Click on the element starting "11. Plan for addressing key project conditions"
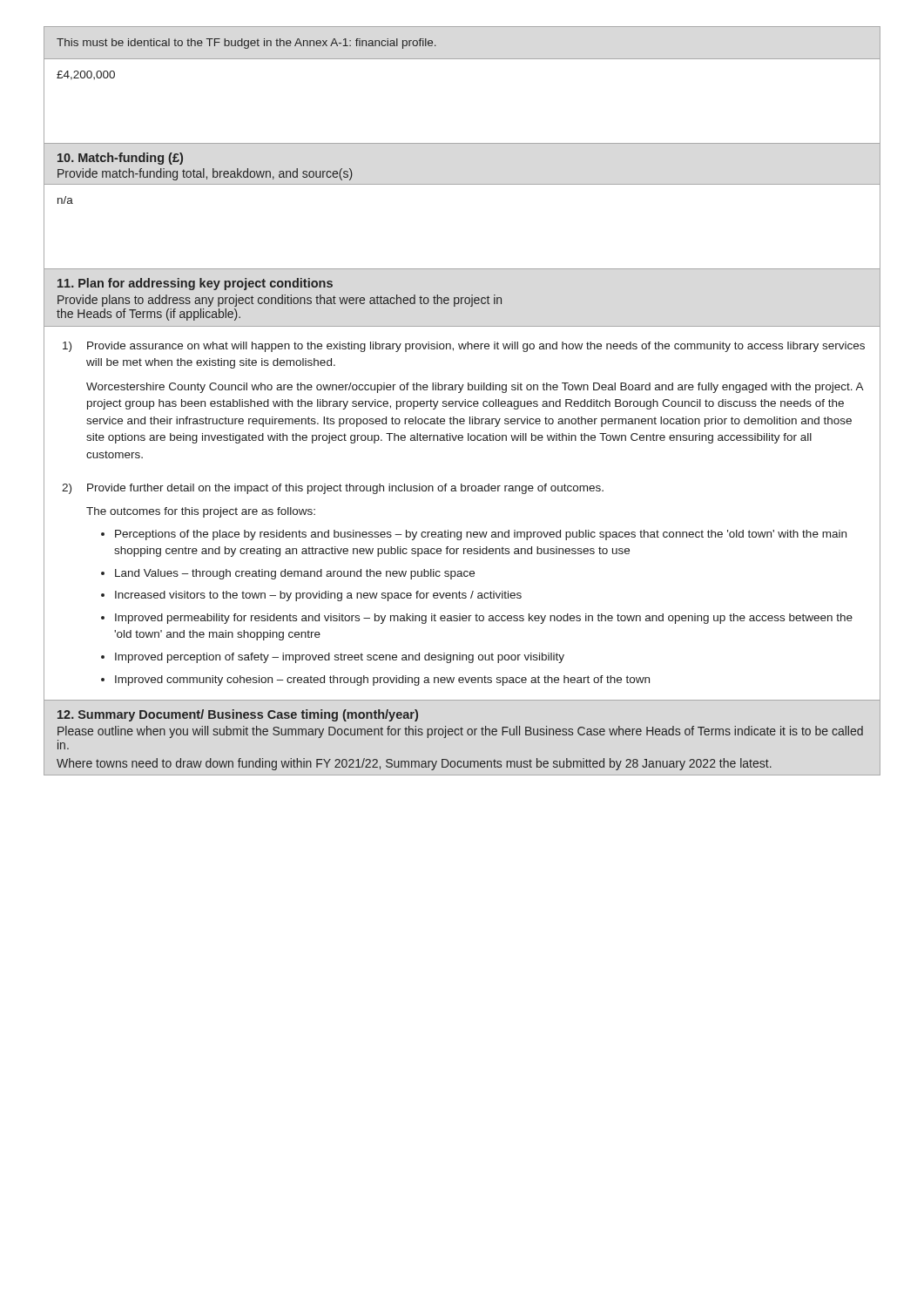924x1307 pixels. coord(195,283)
